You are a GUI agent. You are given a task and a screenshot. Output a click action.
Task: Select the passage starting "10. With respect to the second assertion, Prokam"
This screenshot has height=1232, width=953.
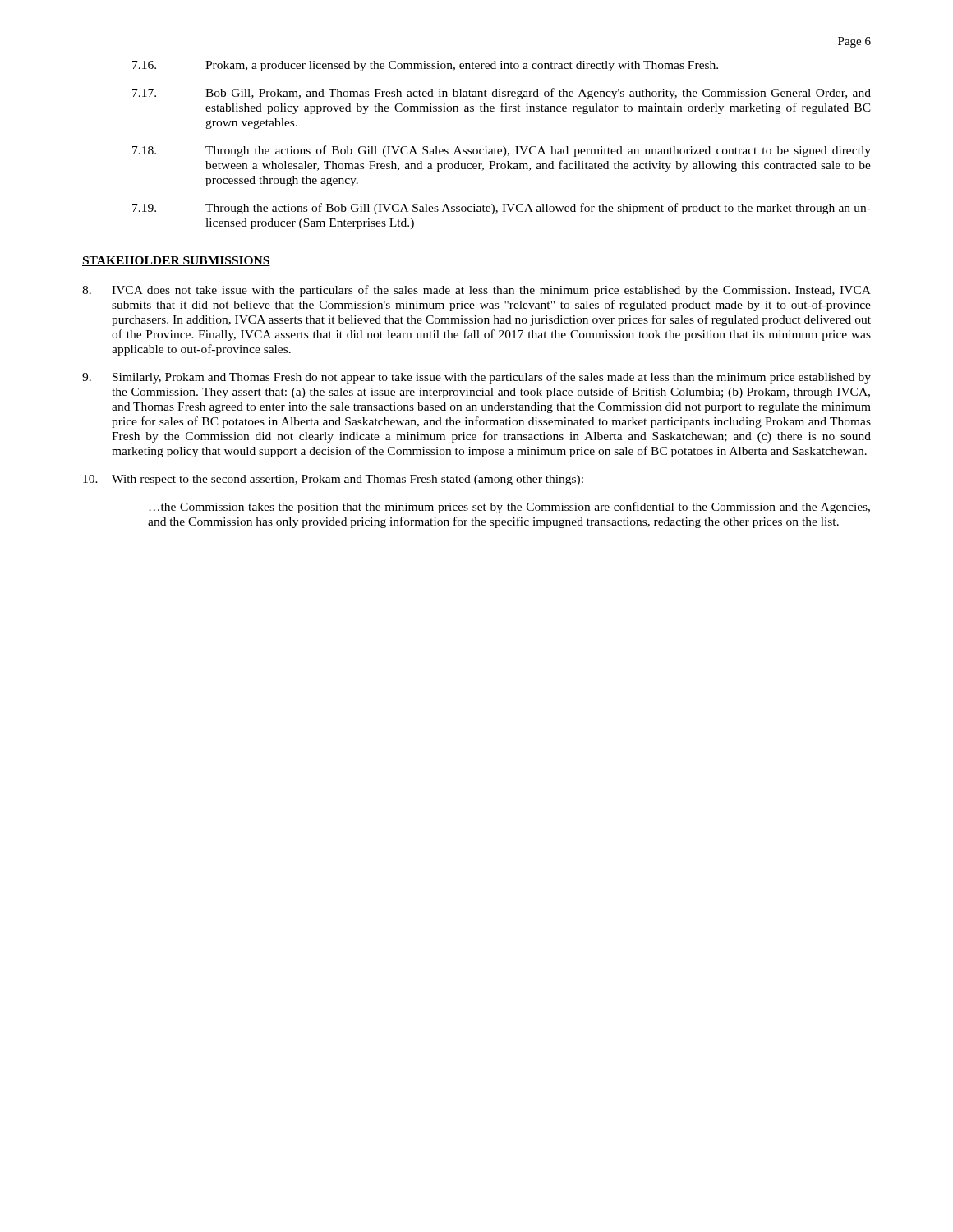(476, 479)
